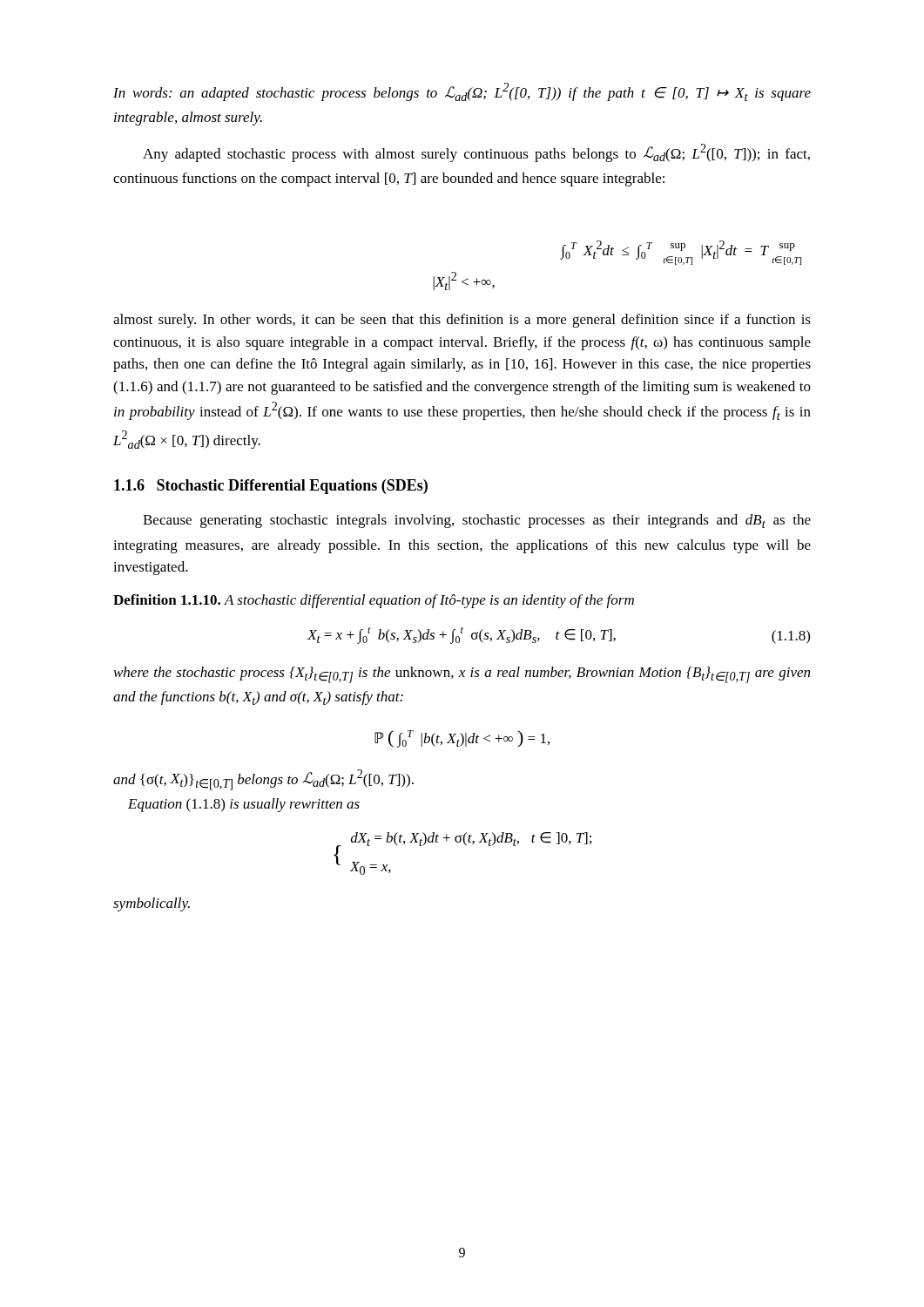
Task: Locate the section header that says "1.1.6 Stochastic Differential Equations (SDEs)"
Action: tap(271, 486)
